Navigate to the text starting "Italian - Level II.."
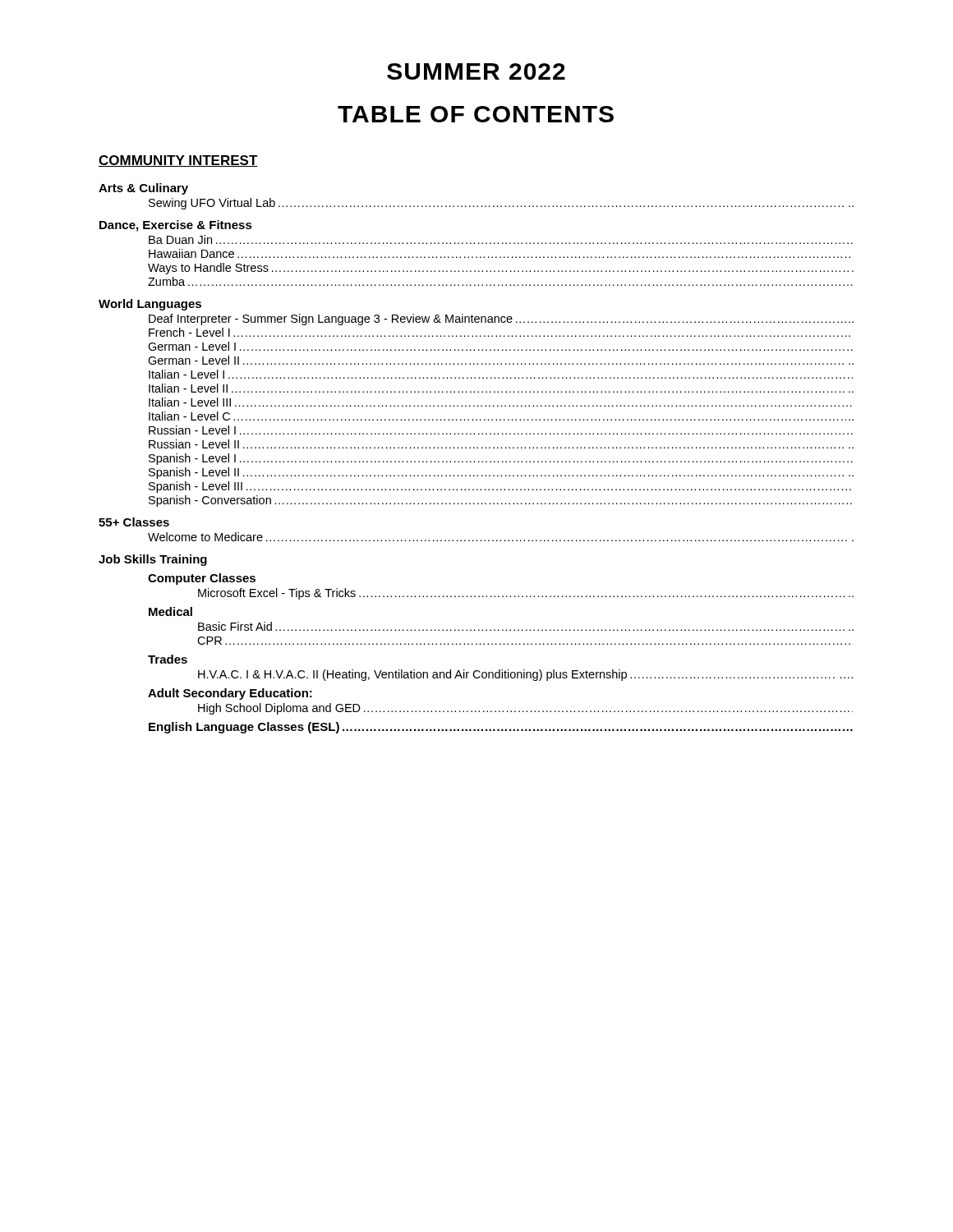953x1232 pixels. (501, 389)
